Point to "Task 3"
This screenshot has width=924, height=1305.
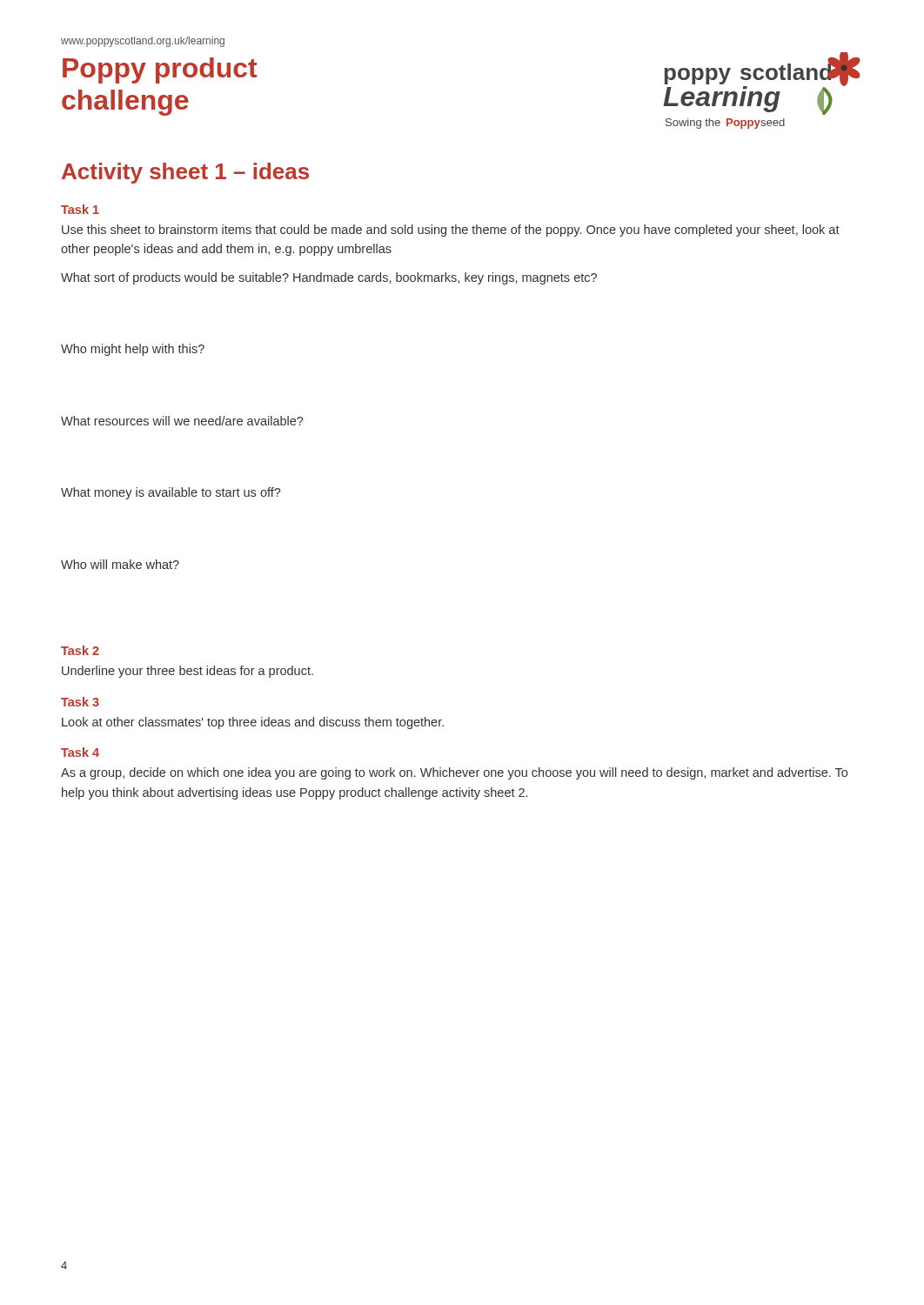coord(80,702)
